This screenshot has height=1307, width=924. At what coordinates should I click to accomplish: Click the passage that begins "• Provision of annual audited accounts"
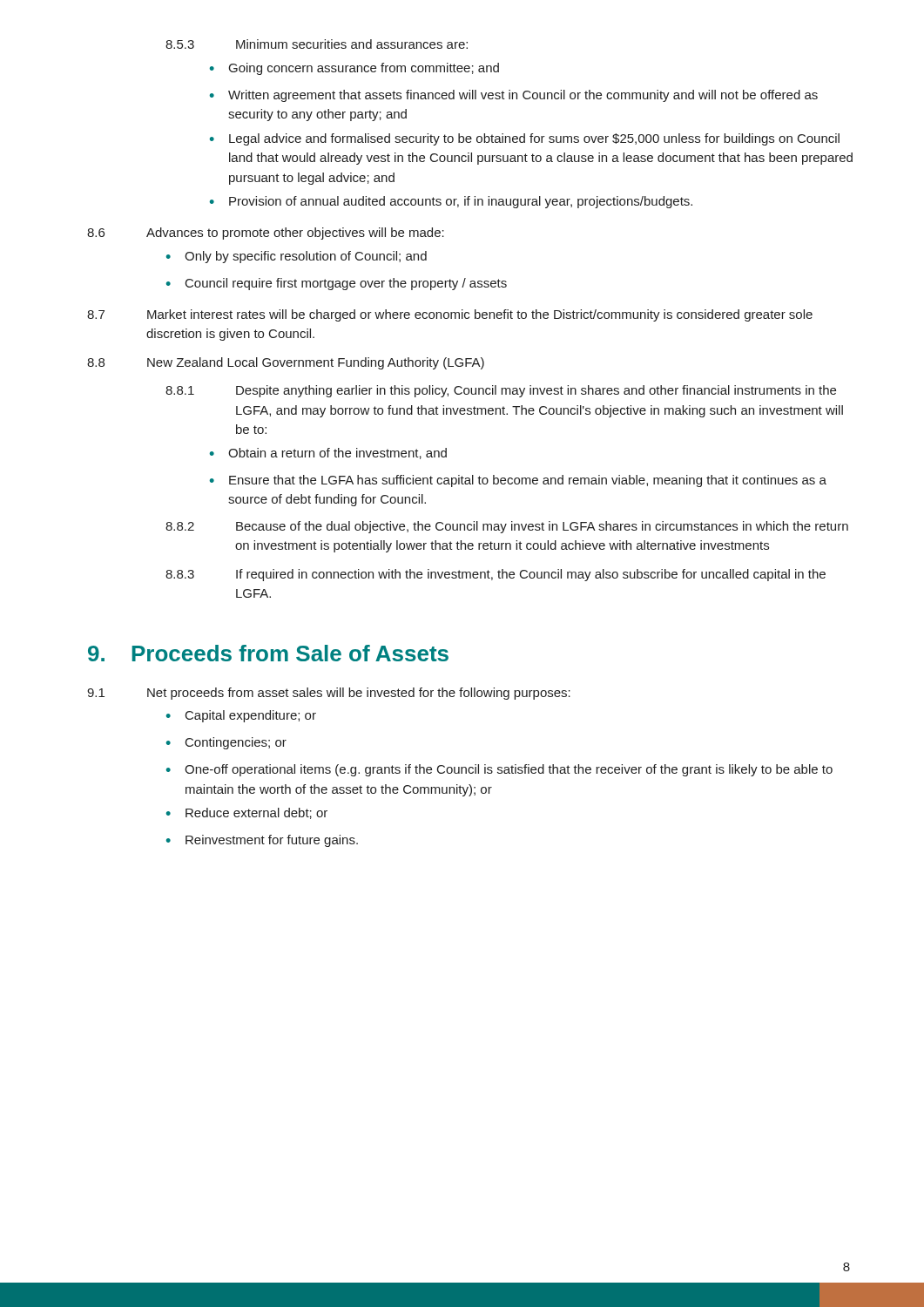click(x=532, y=203)
